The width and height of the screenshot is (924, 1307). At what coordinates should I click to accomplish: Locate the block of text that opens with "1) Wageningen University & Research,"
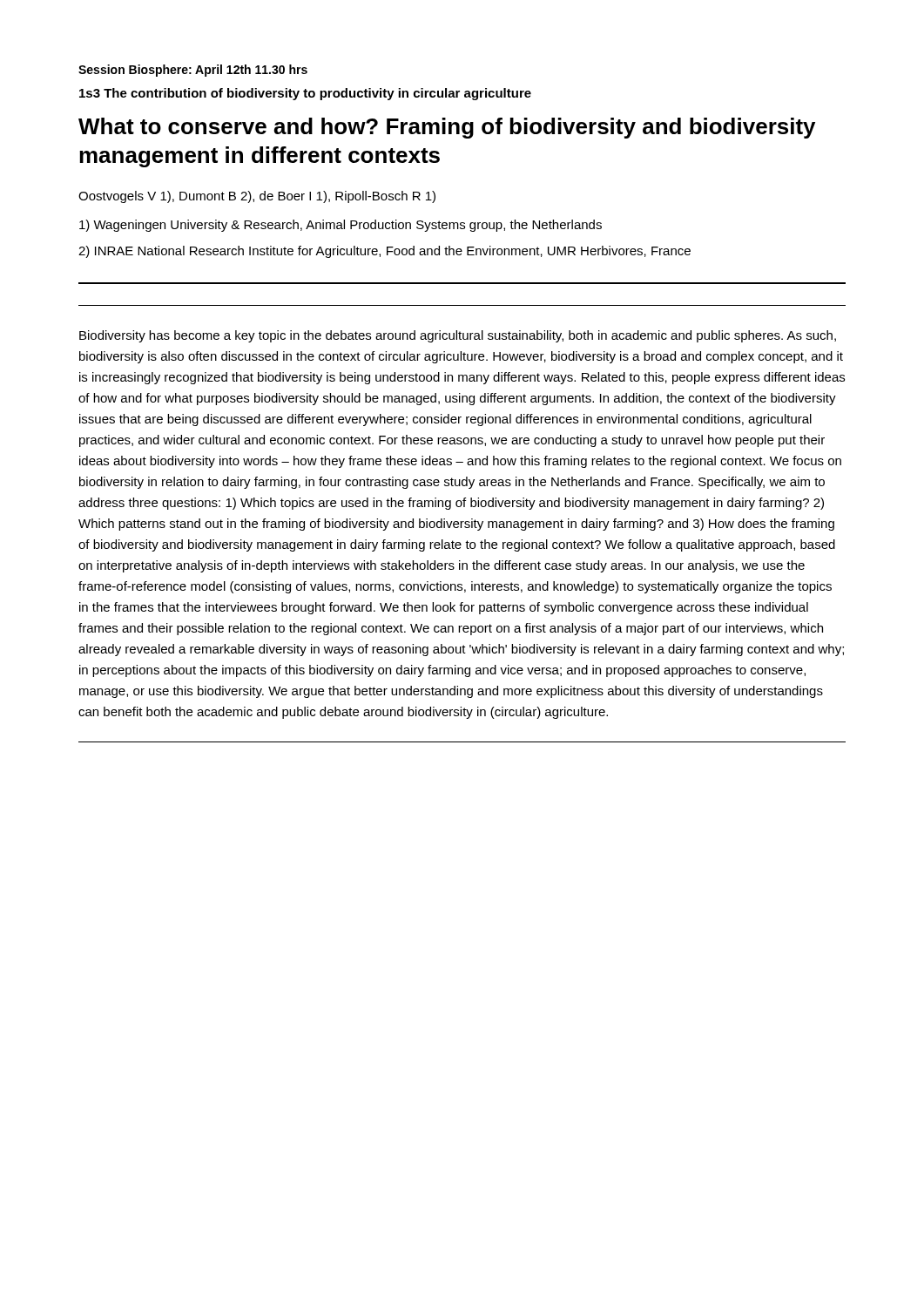[x=340, y=224]
